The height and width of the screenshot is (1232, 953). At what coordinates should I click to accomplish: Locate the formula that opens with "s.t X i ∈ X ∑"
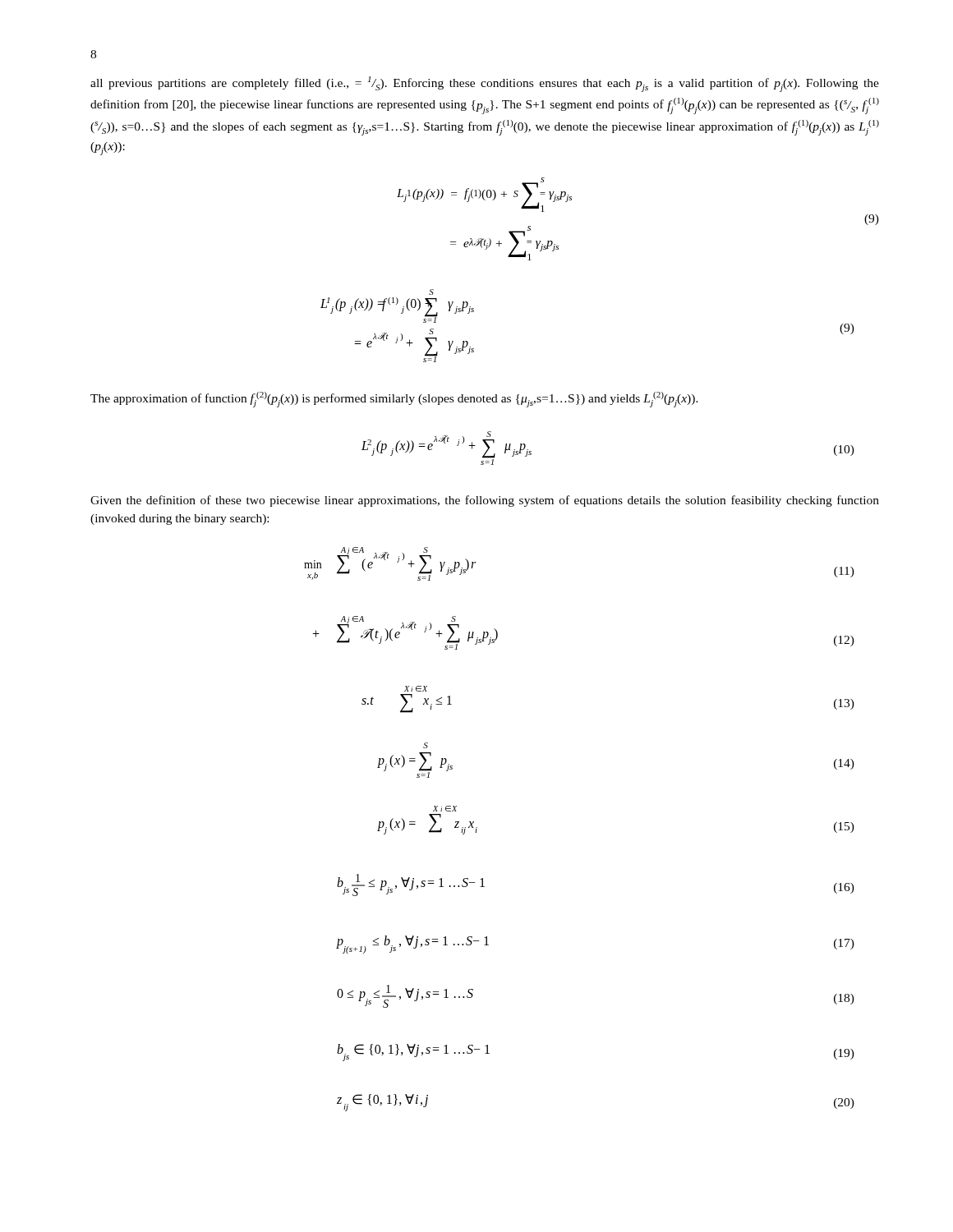point(416,689)
